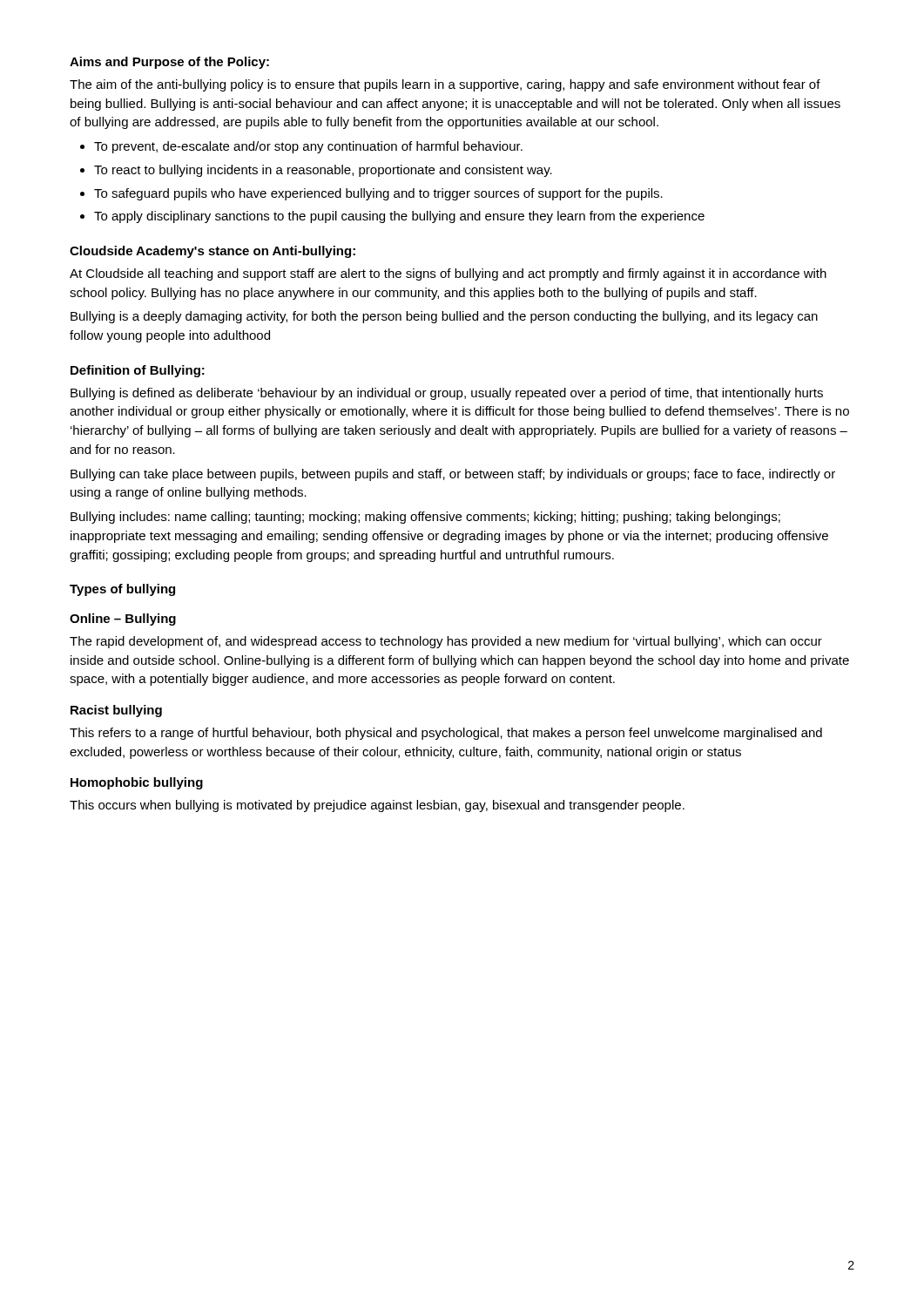Locate the region starting "The rapid development of,"

tap(460, 660)
